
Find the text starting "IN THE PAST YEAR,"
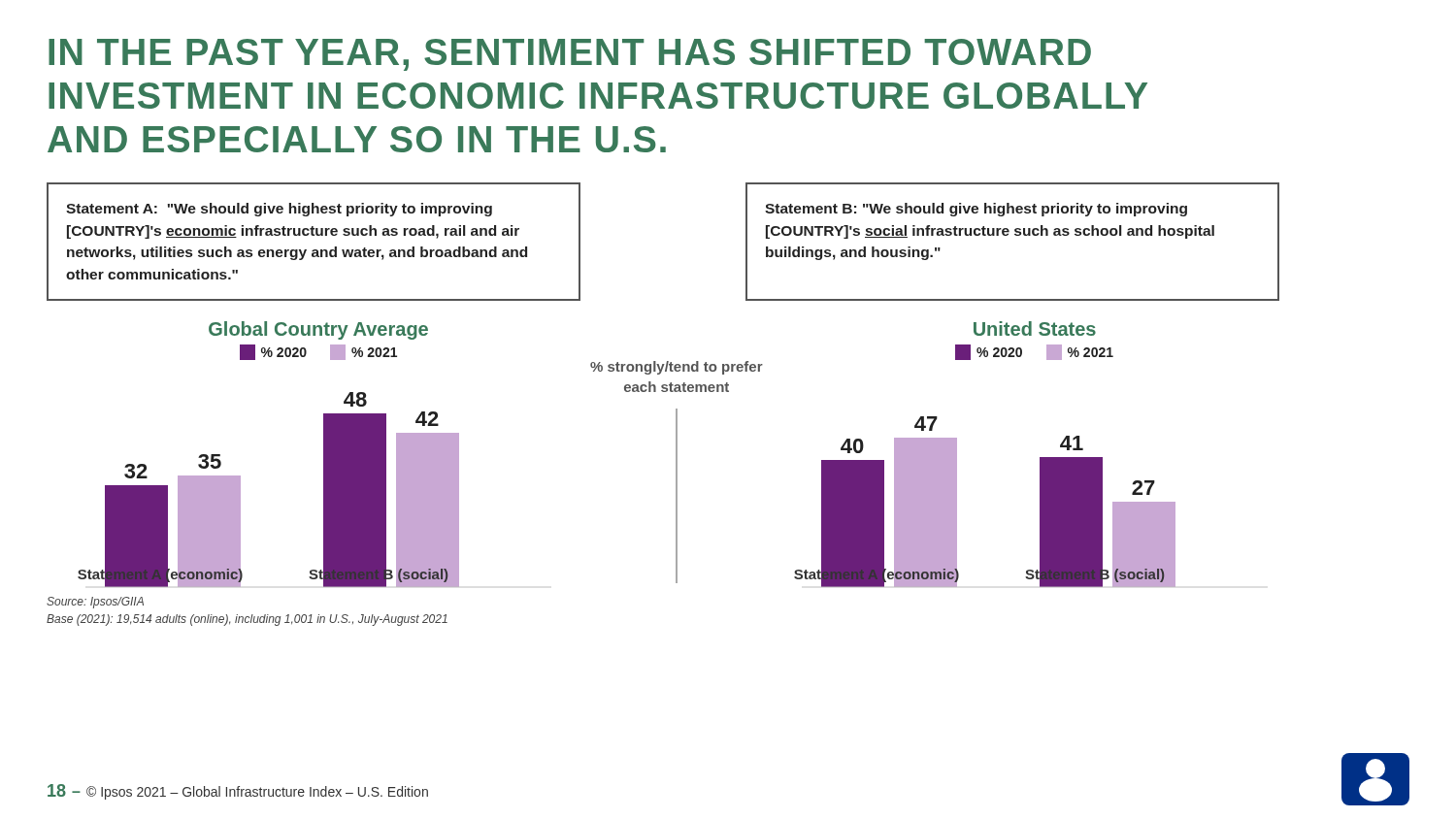pos(598,96)
